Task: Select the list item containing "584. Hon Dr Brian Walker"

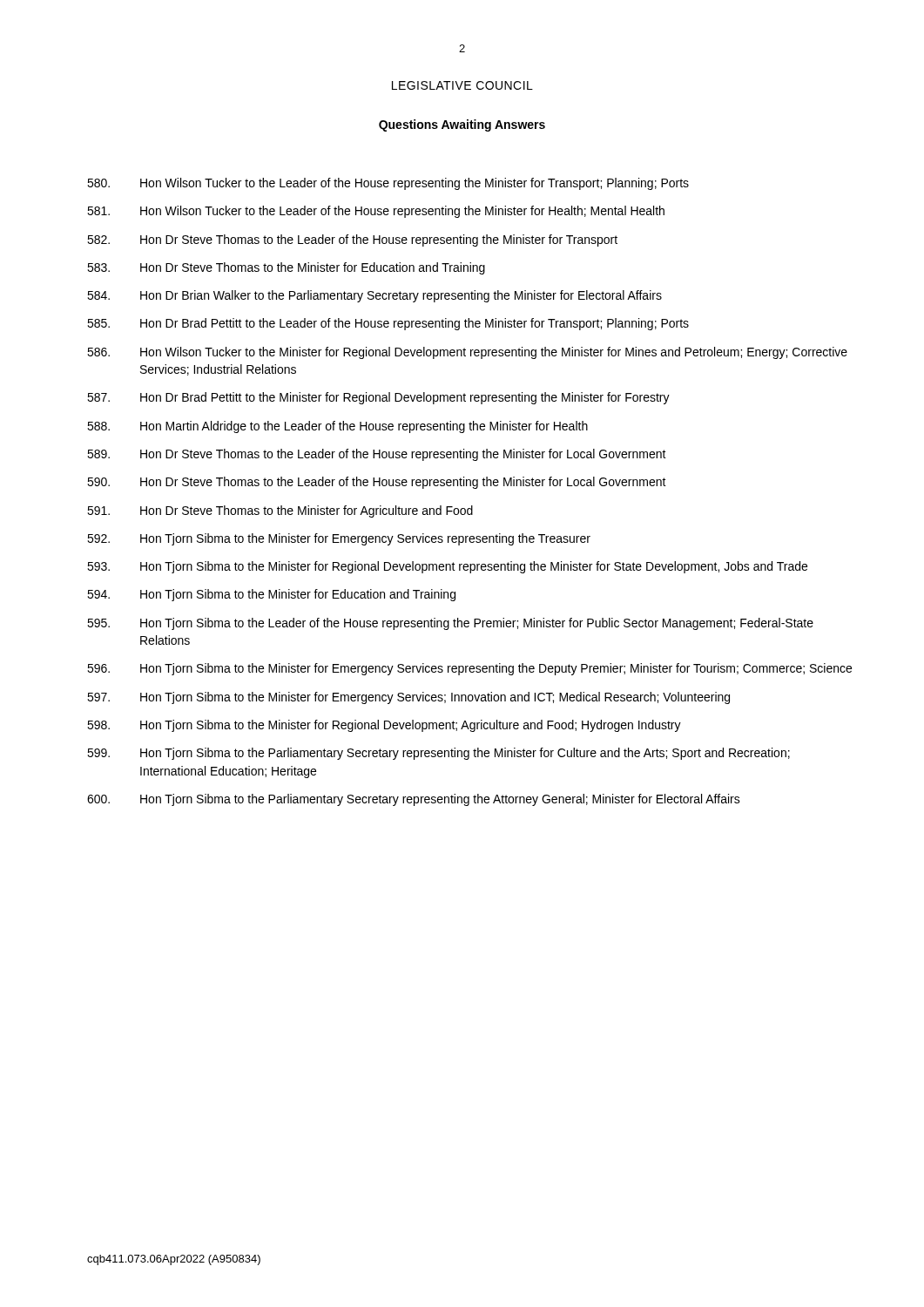Action: tap(471, 296)
